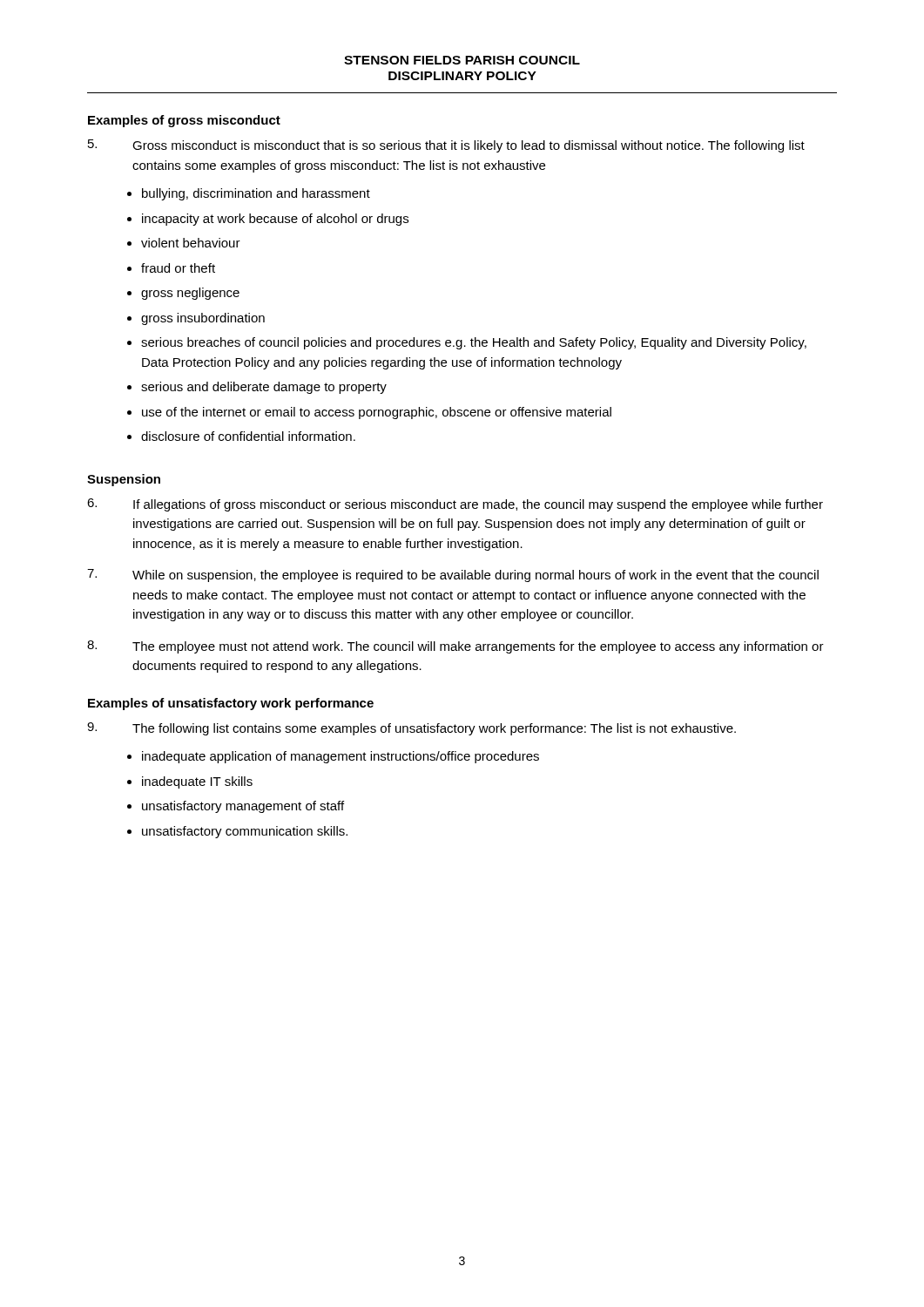Image resolution: width=924 pixels, height=1307 pixels.
Task: Find the text starting "serious breaches of council policies and"
Action: tap(474, 352)
